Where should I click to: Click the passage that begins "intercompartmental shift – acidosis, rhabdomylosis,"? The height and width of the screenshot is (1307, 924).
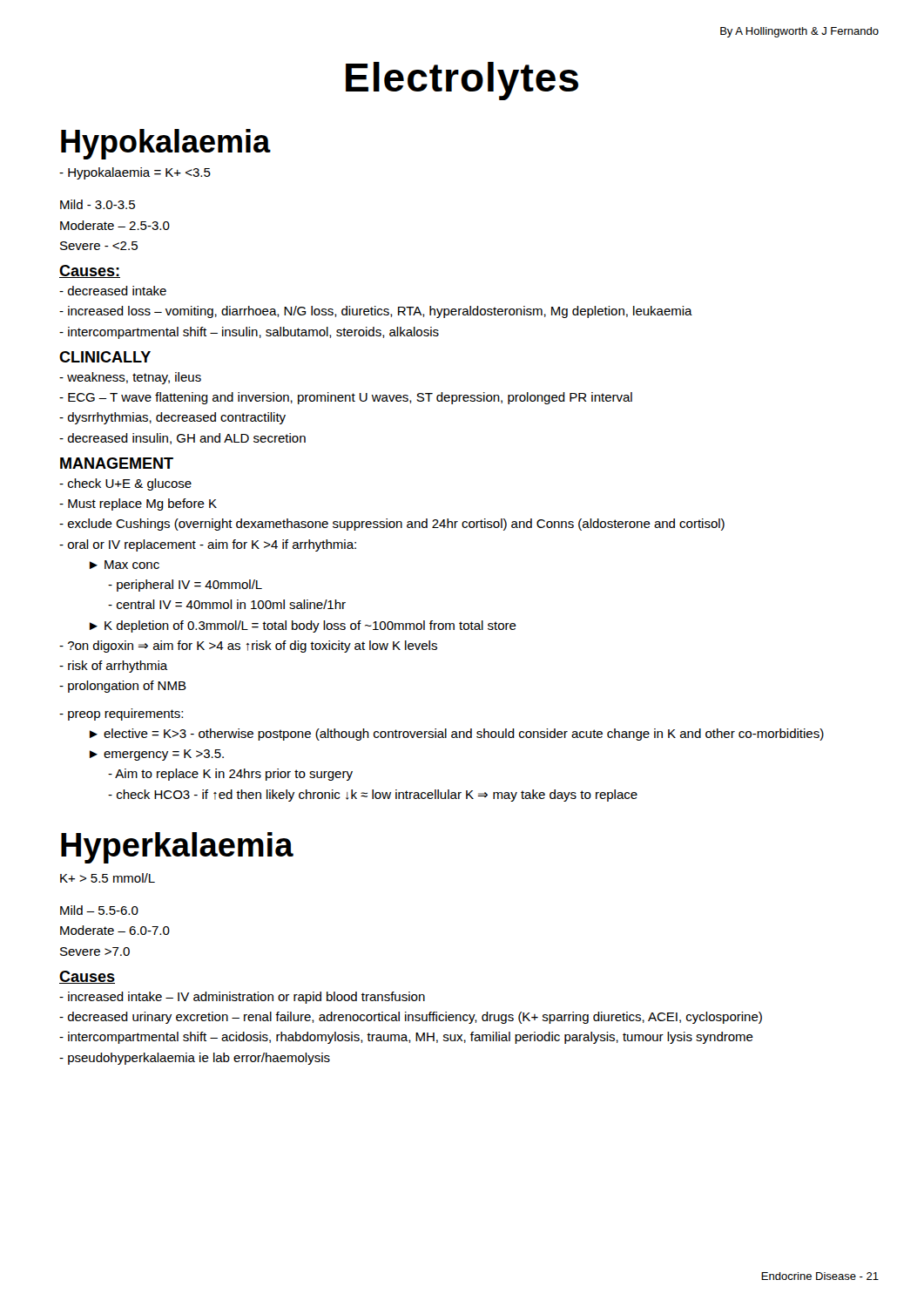click(406, 1037)
